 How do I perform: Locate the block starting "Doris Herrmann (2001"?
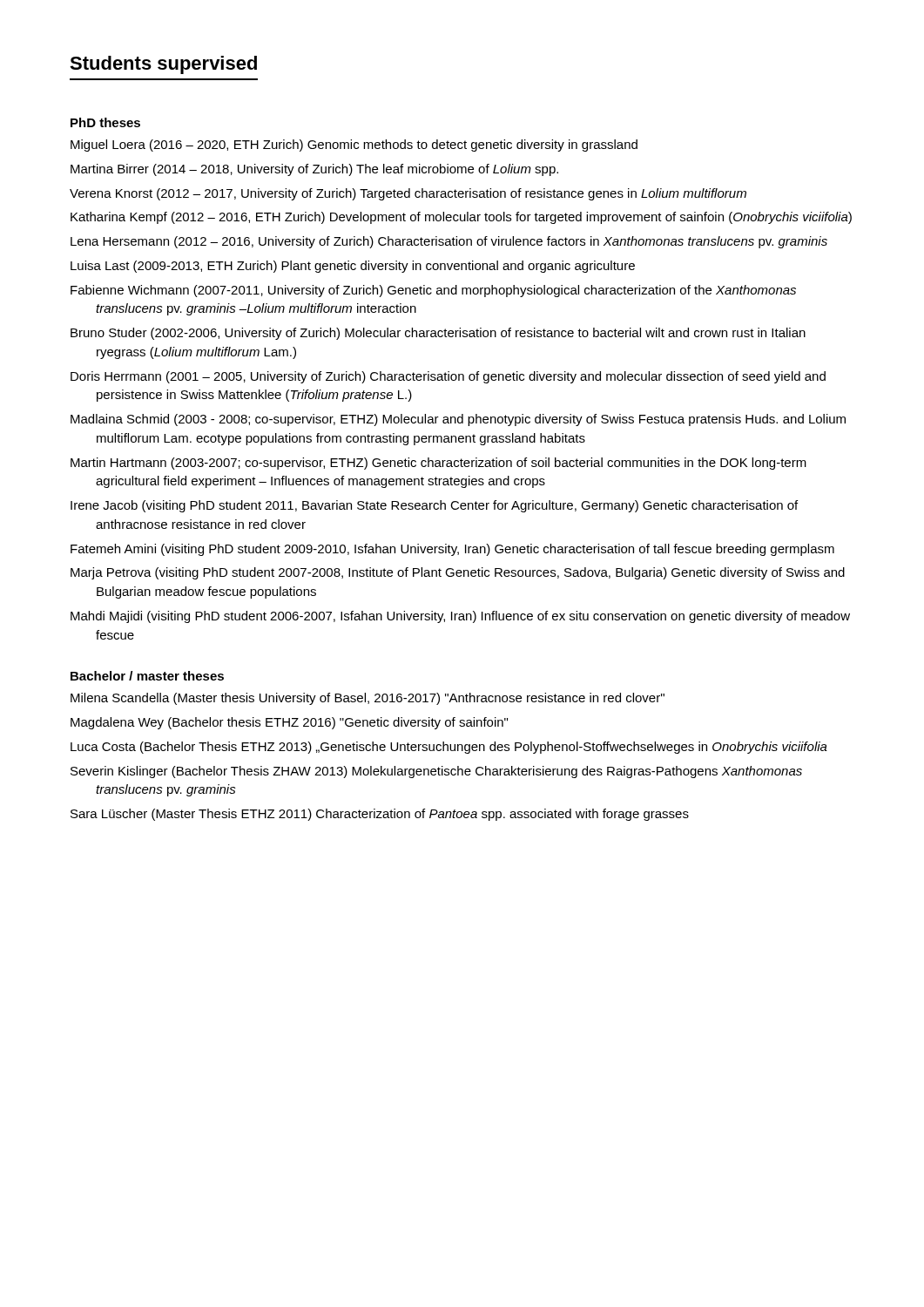coord(448,385)
